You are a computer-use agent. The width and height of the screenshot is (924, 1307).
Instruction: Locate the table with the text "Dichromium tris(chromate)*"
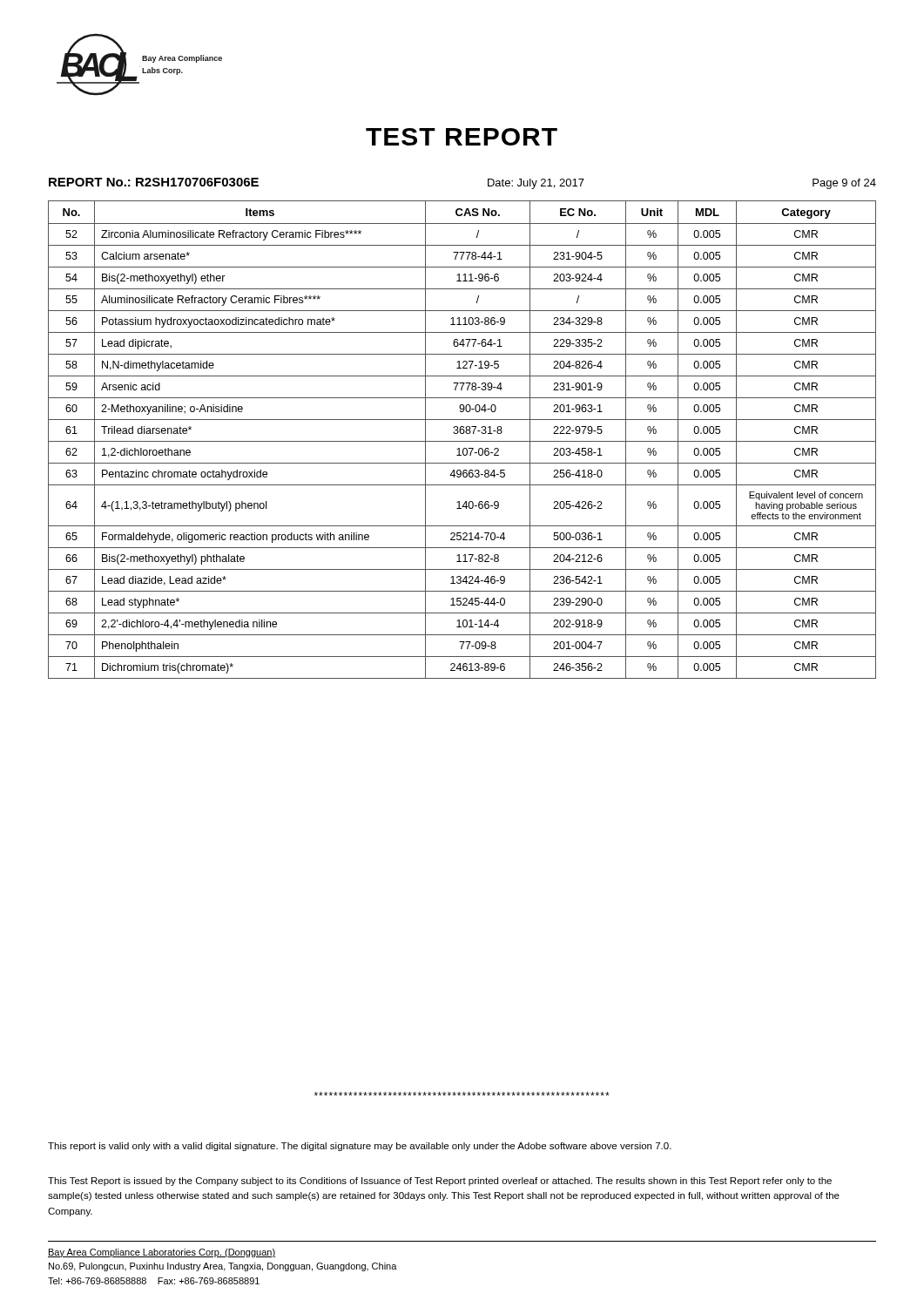462,440
